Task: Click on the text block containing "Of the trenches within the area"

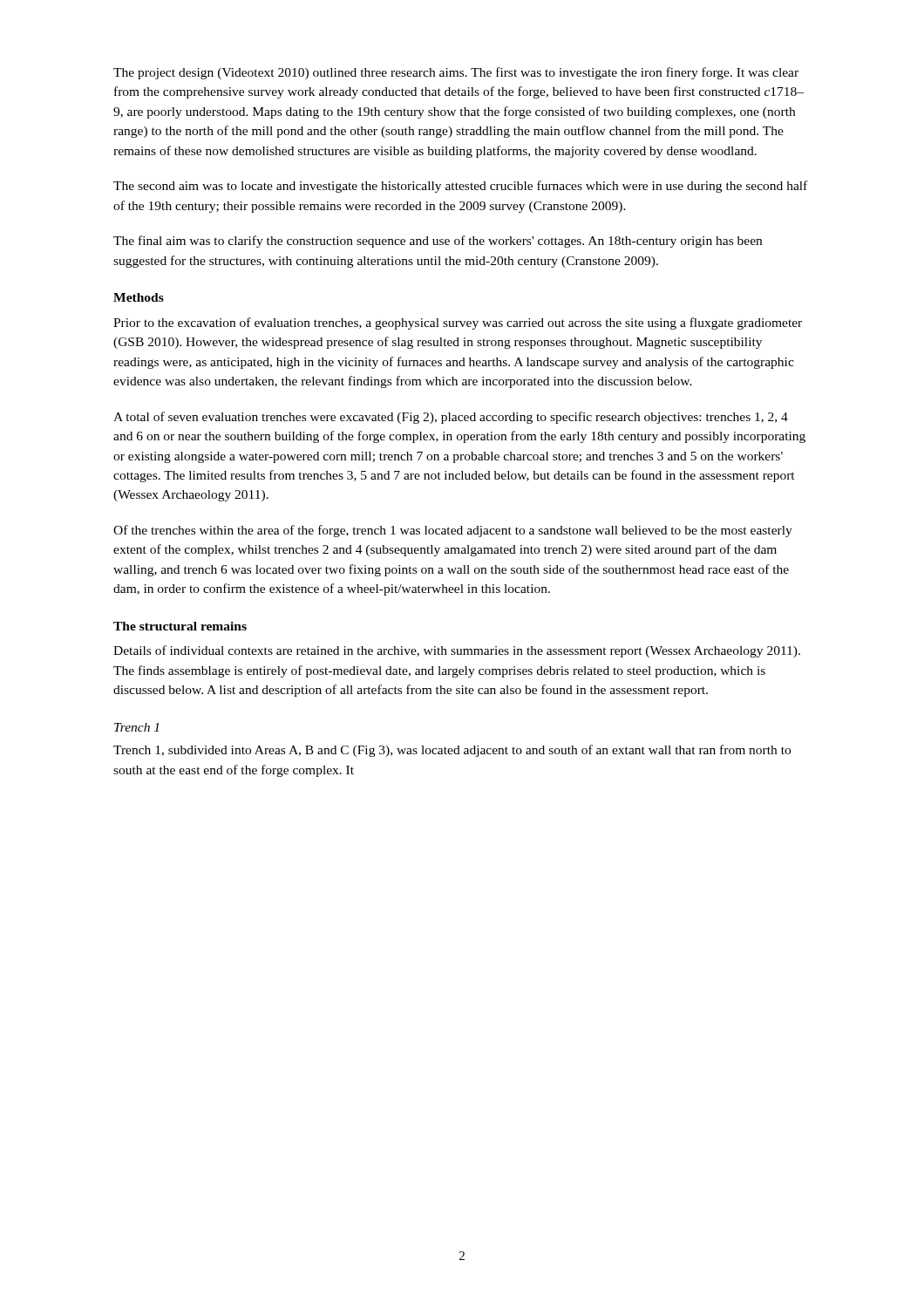Action: pyautogui.click(x=453, y=559)
